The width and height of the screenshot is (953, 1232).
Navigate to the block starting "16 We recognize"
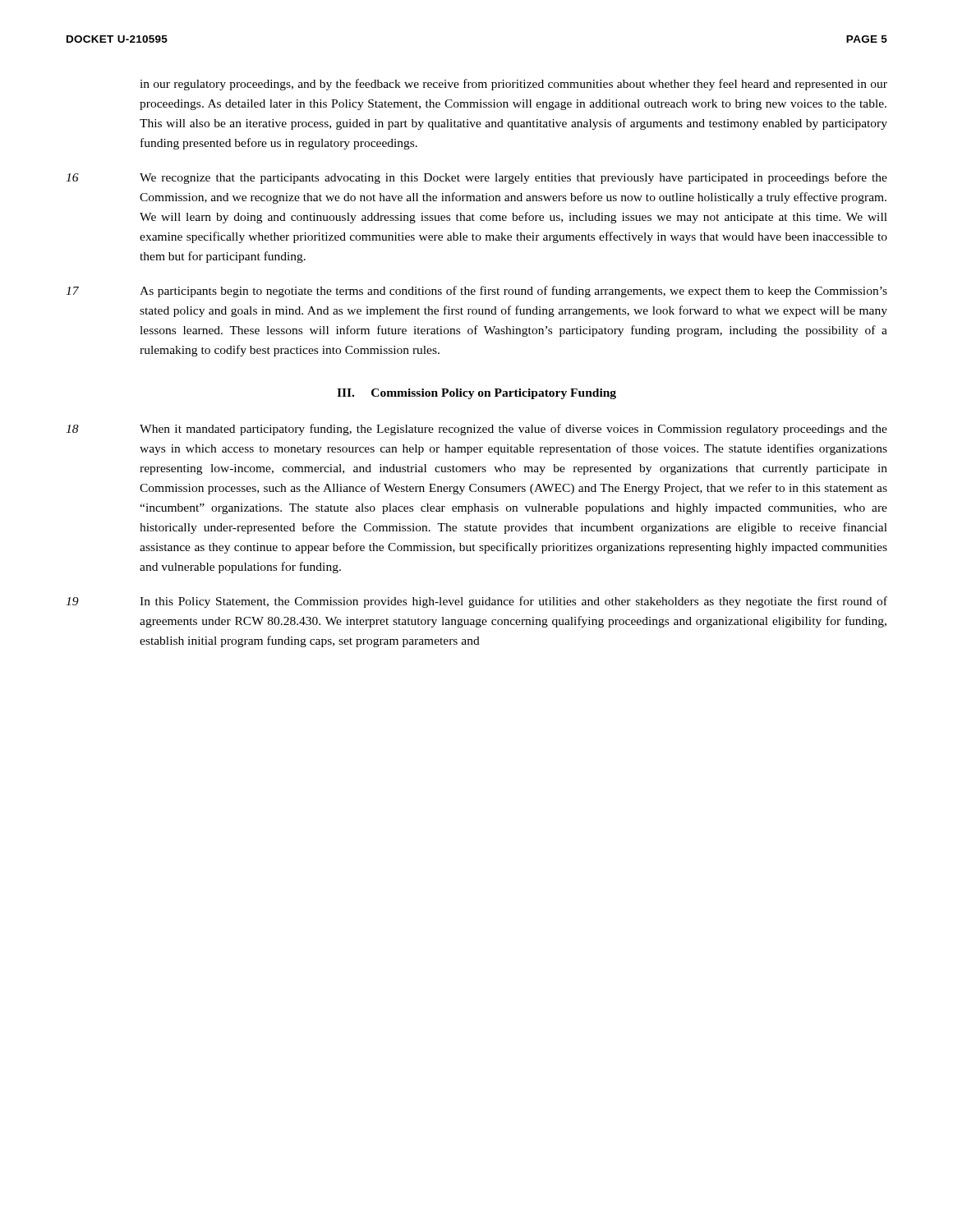[x=476, y=217]
